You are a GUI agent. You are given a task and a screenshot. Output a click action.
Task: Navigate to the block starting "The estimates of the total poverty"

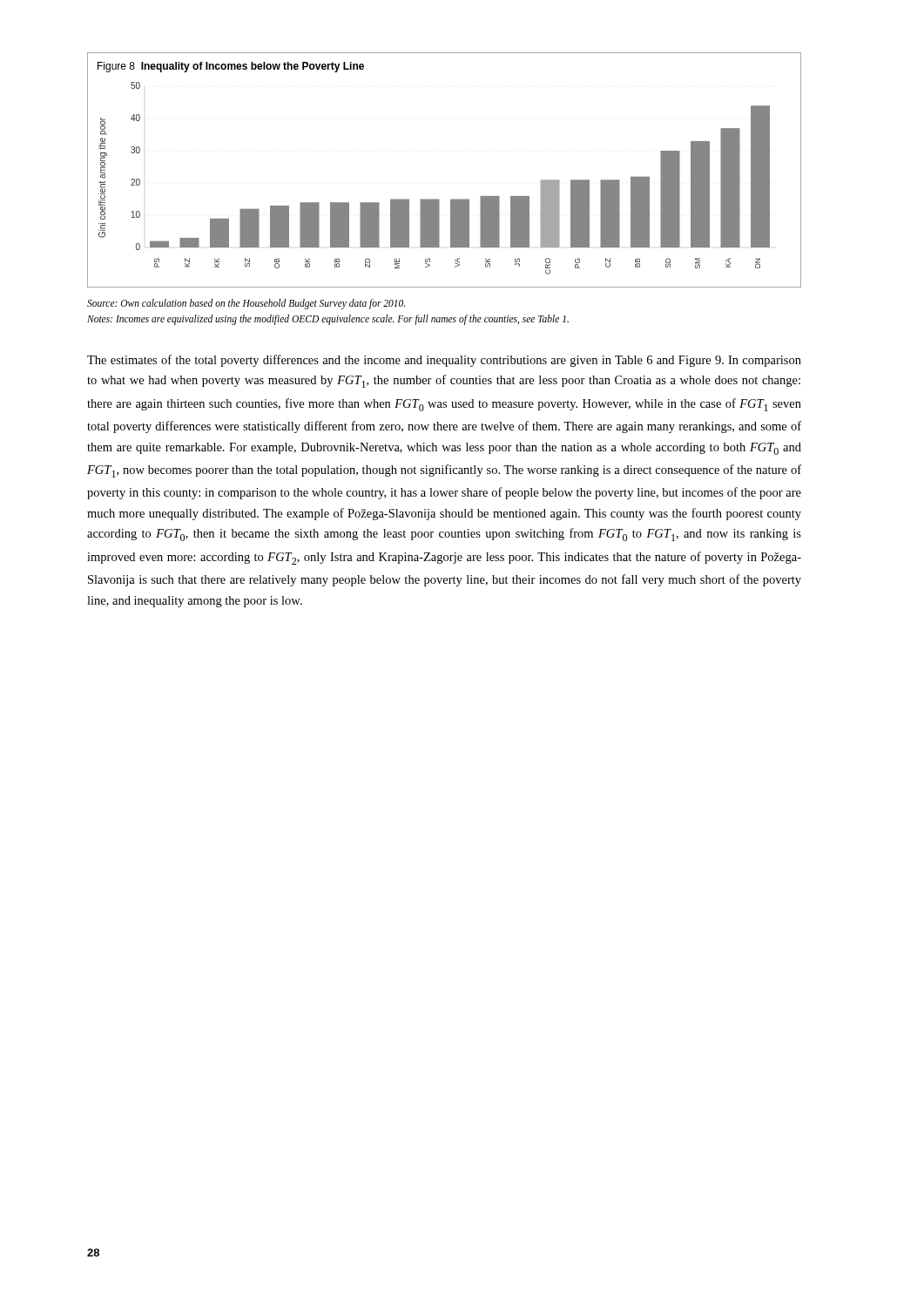pos(444,481)
